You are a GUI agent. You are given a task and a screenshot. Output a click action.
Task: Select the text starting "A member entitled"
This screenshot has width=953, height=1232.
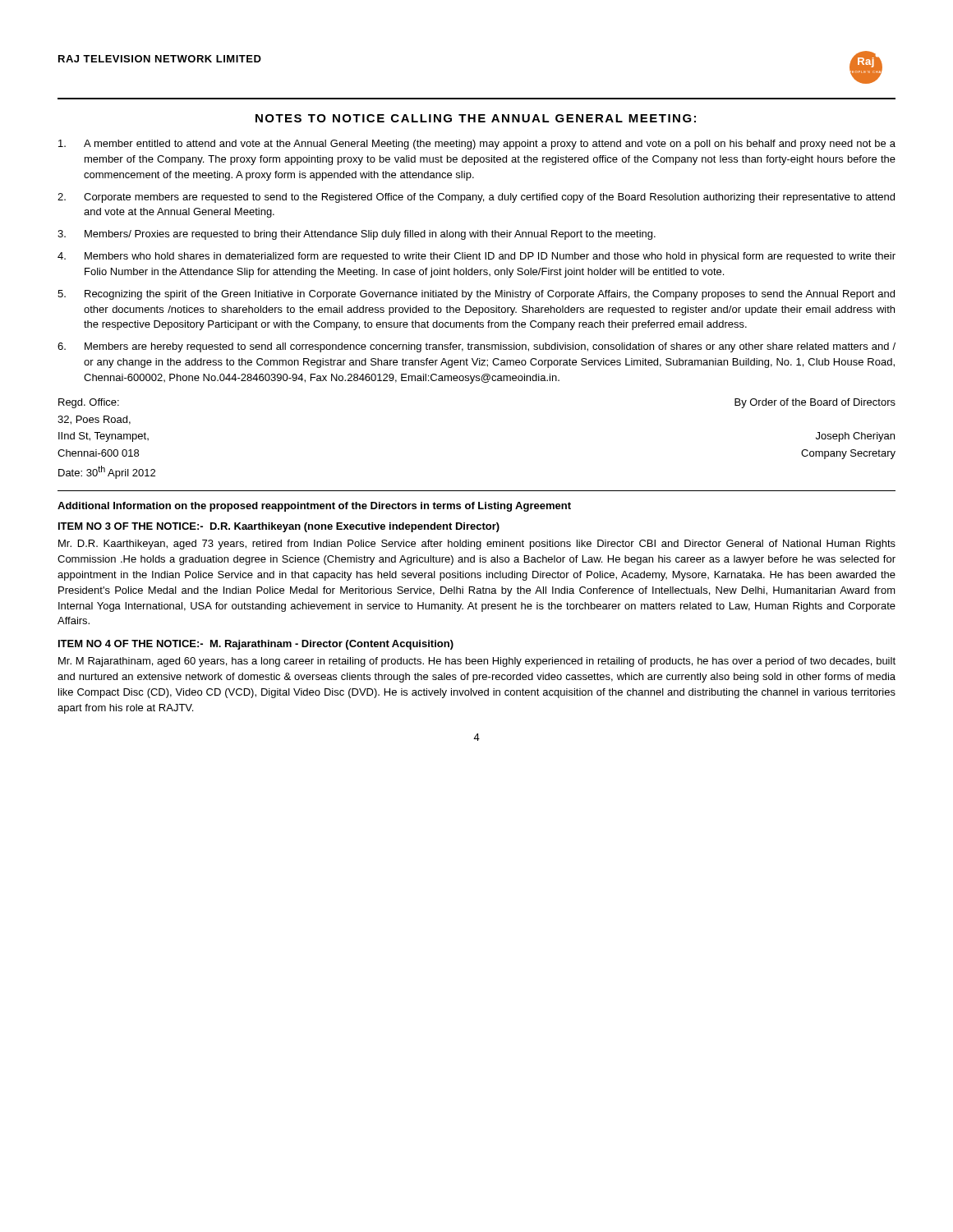476,160
